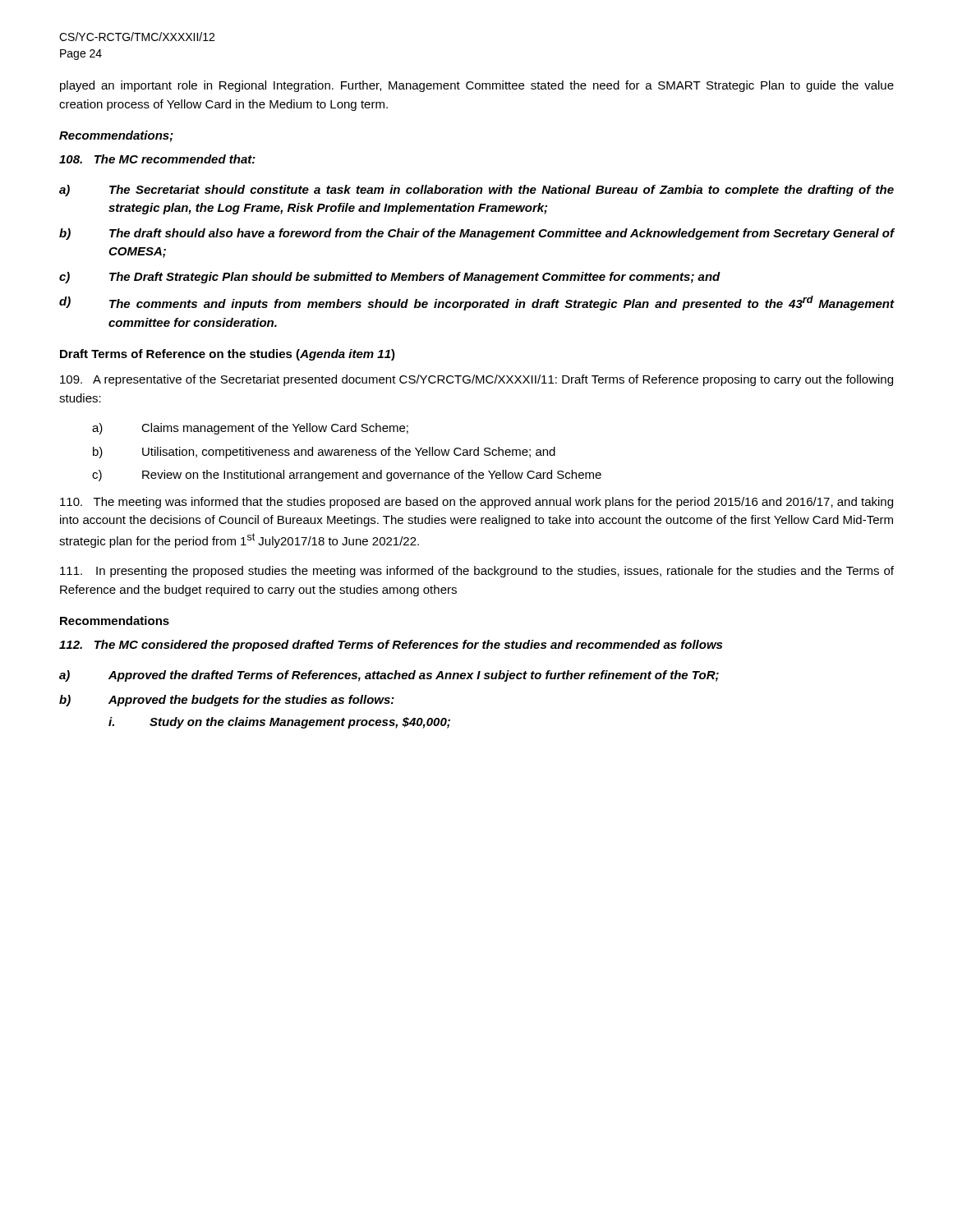The height and width of the screenshot is (1232, 953).
Task: Select the list item with the text "b) Approved the budgets"
Action: 227,701
